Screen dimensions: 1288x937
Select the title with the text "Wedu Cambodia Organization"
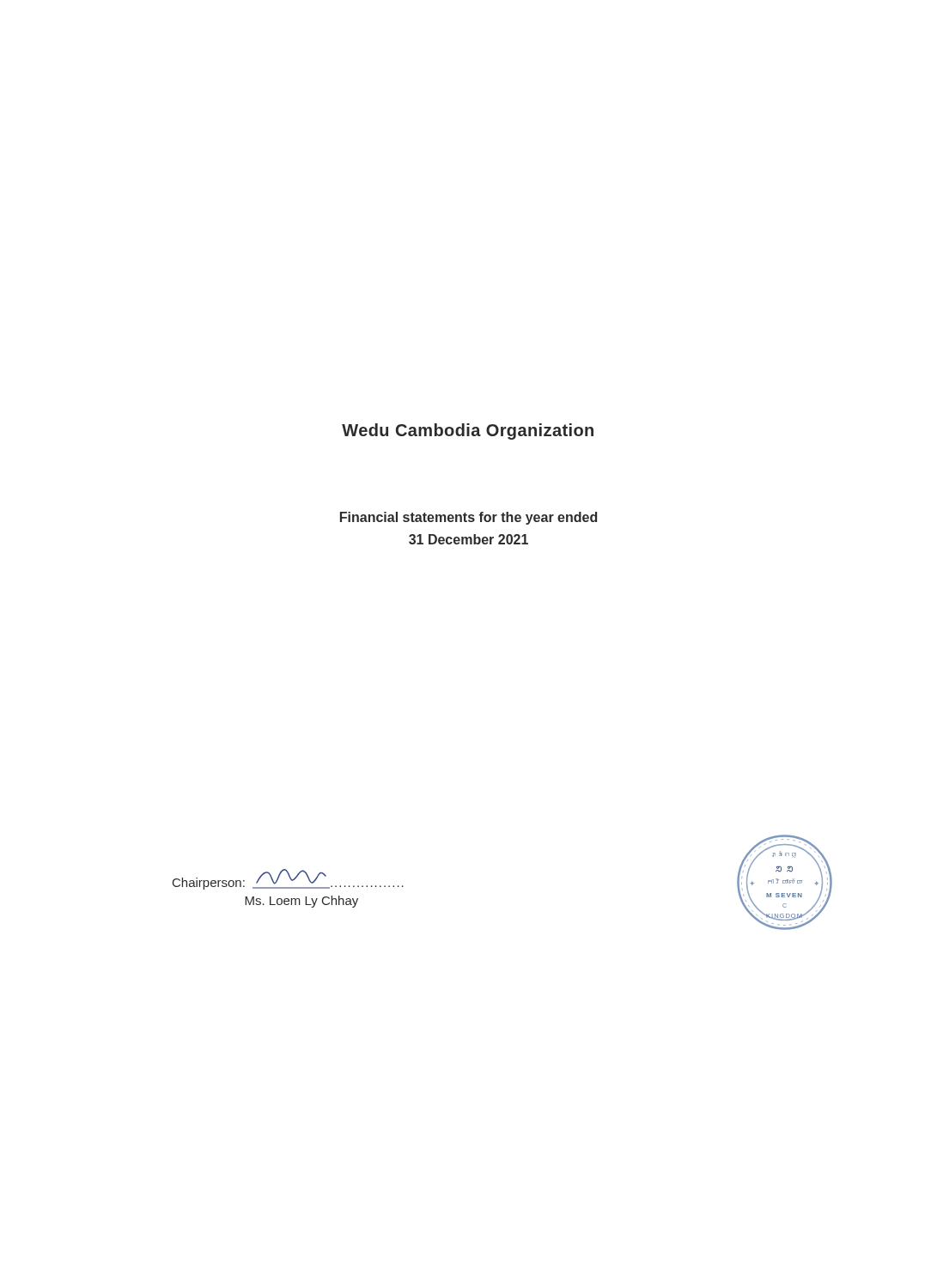[x=468, y=430]
